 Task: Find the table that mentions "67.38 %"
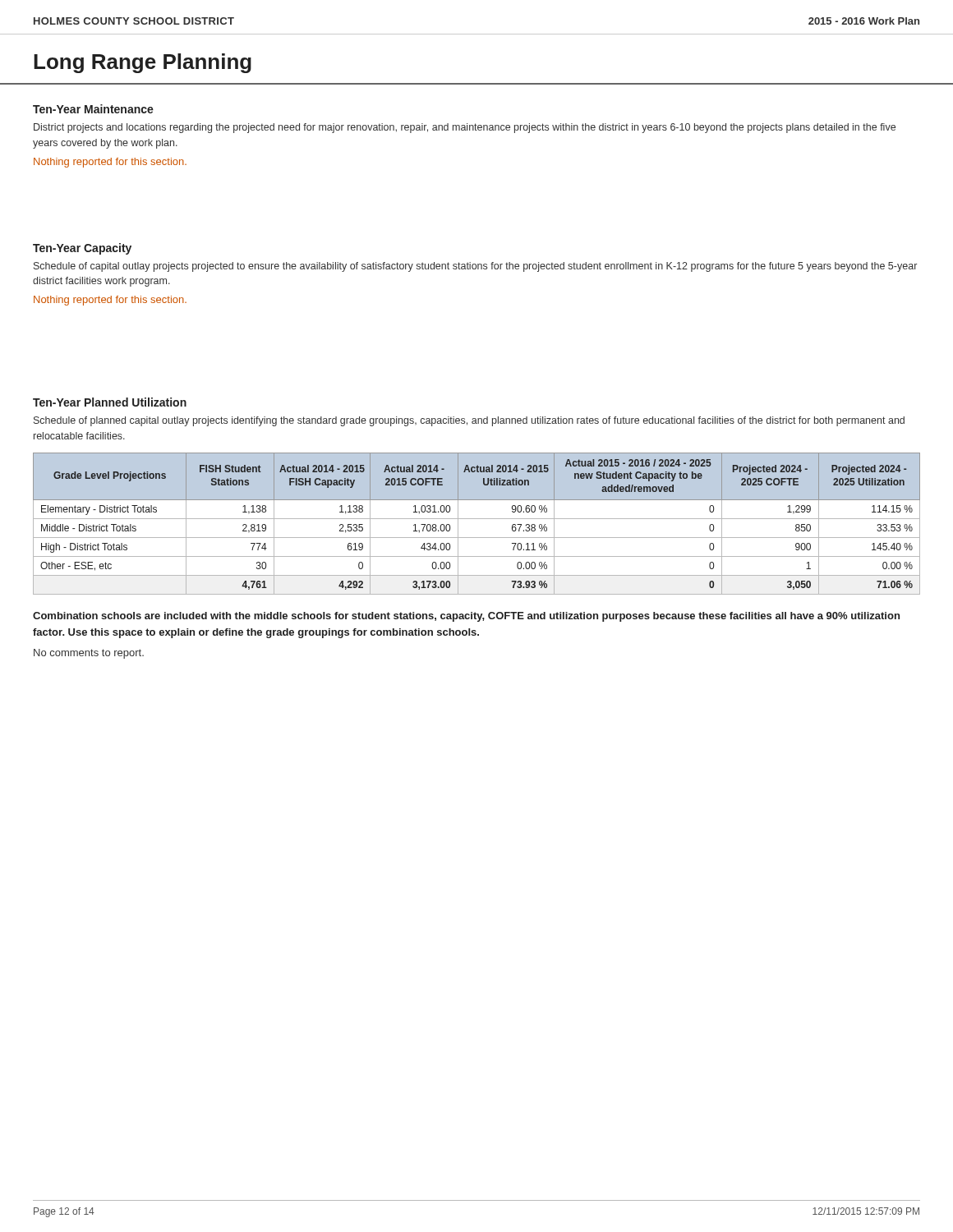click(476, 524)
